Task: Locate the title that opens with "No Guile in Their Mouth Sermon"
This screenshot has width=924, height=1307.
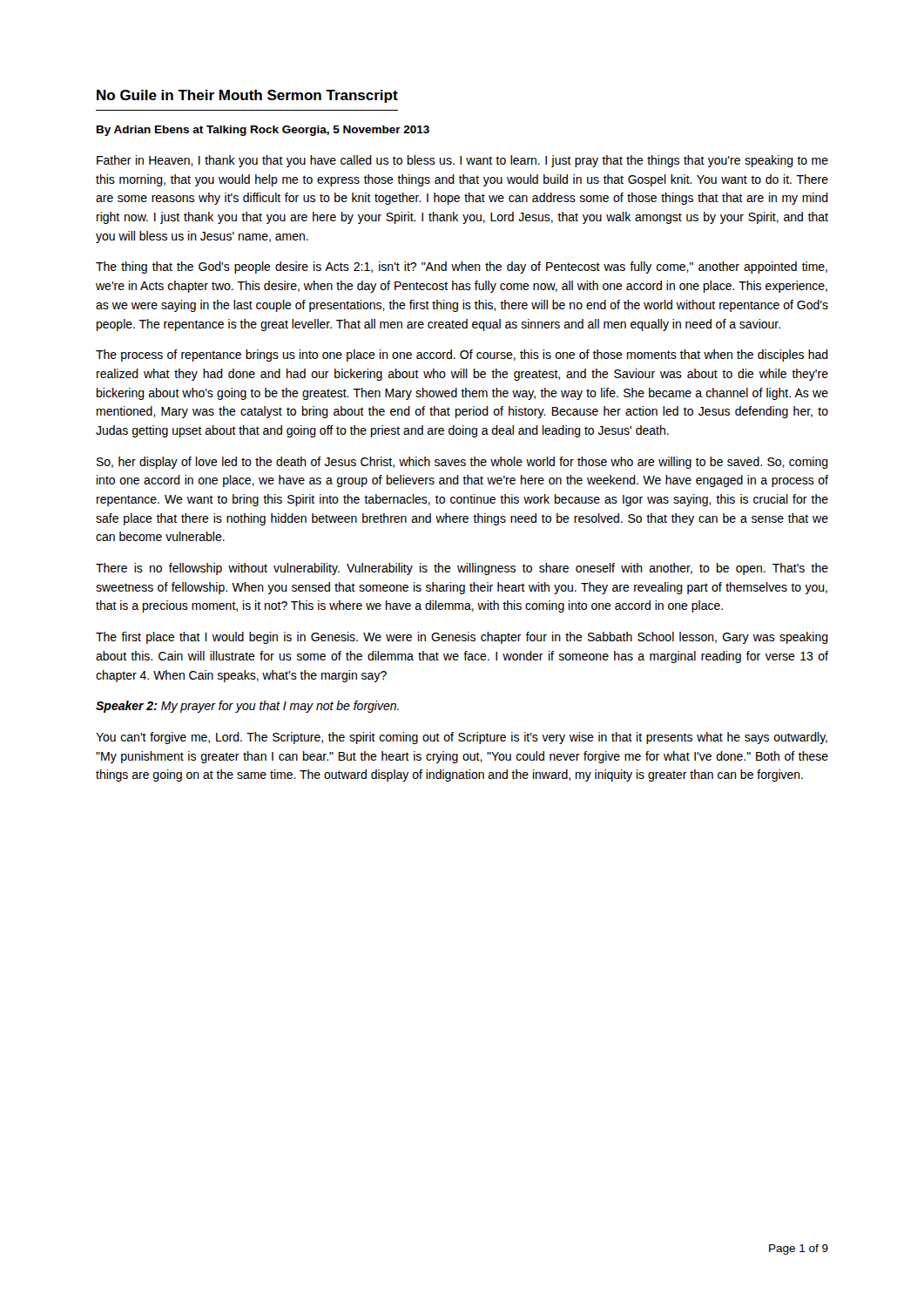Action: click(247, 99)
